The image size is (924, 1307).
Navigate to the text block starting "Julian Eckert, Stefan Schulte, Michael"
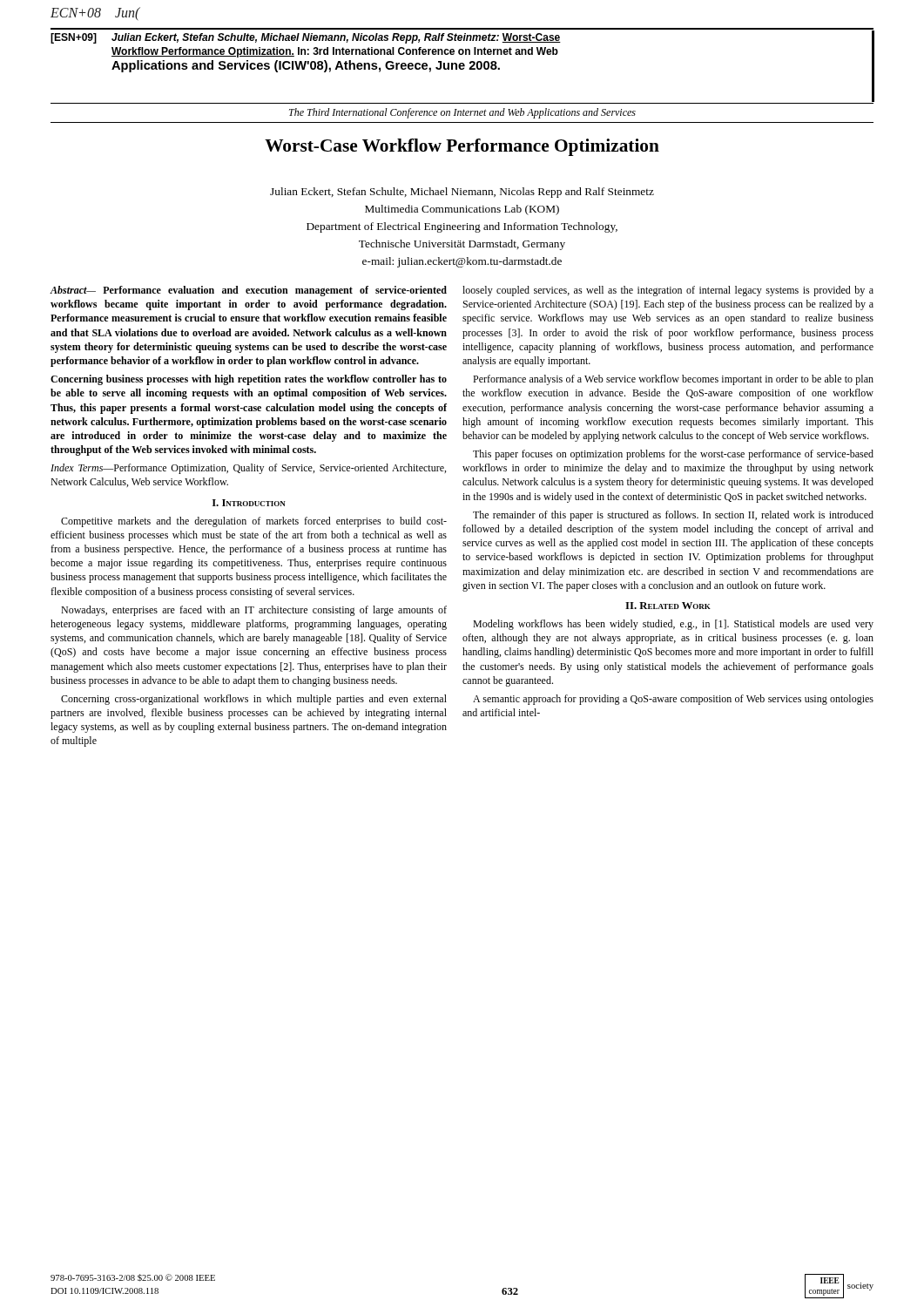462,226
